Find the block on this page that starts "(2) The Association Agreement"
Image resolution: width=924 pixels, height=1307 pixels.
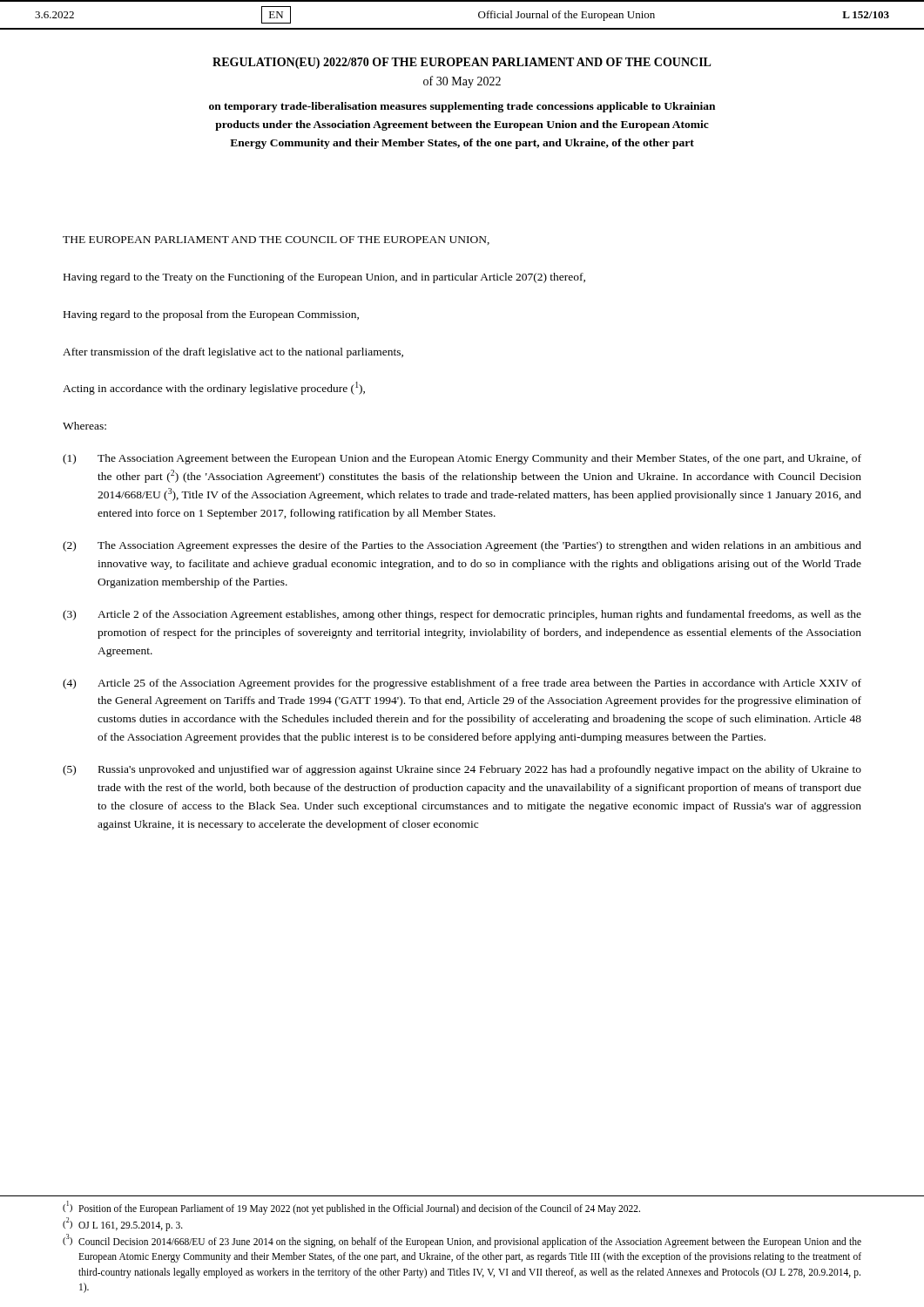462,564
